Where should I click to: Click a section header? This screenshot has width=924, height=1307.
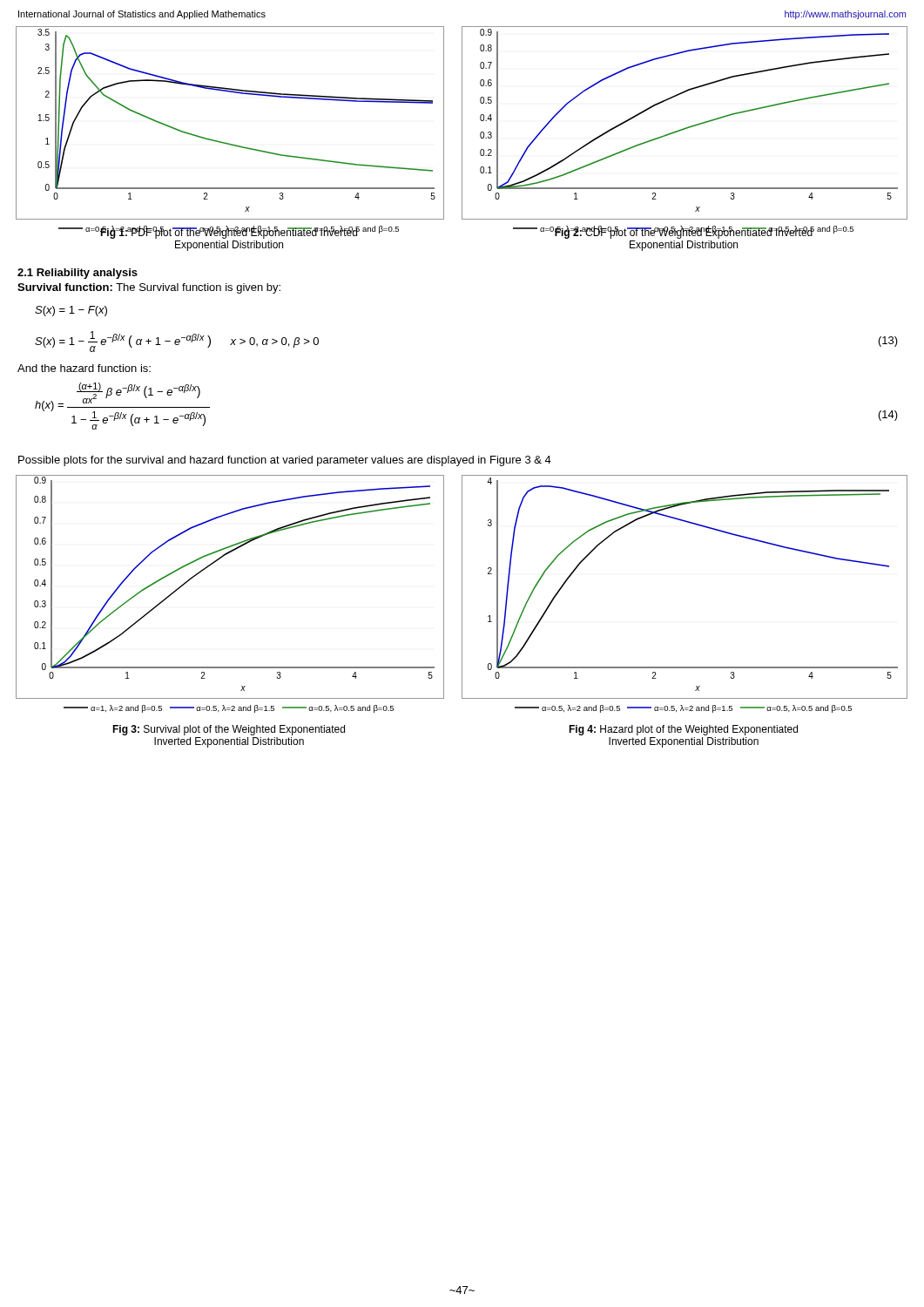pos(78,272)
